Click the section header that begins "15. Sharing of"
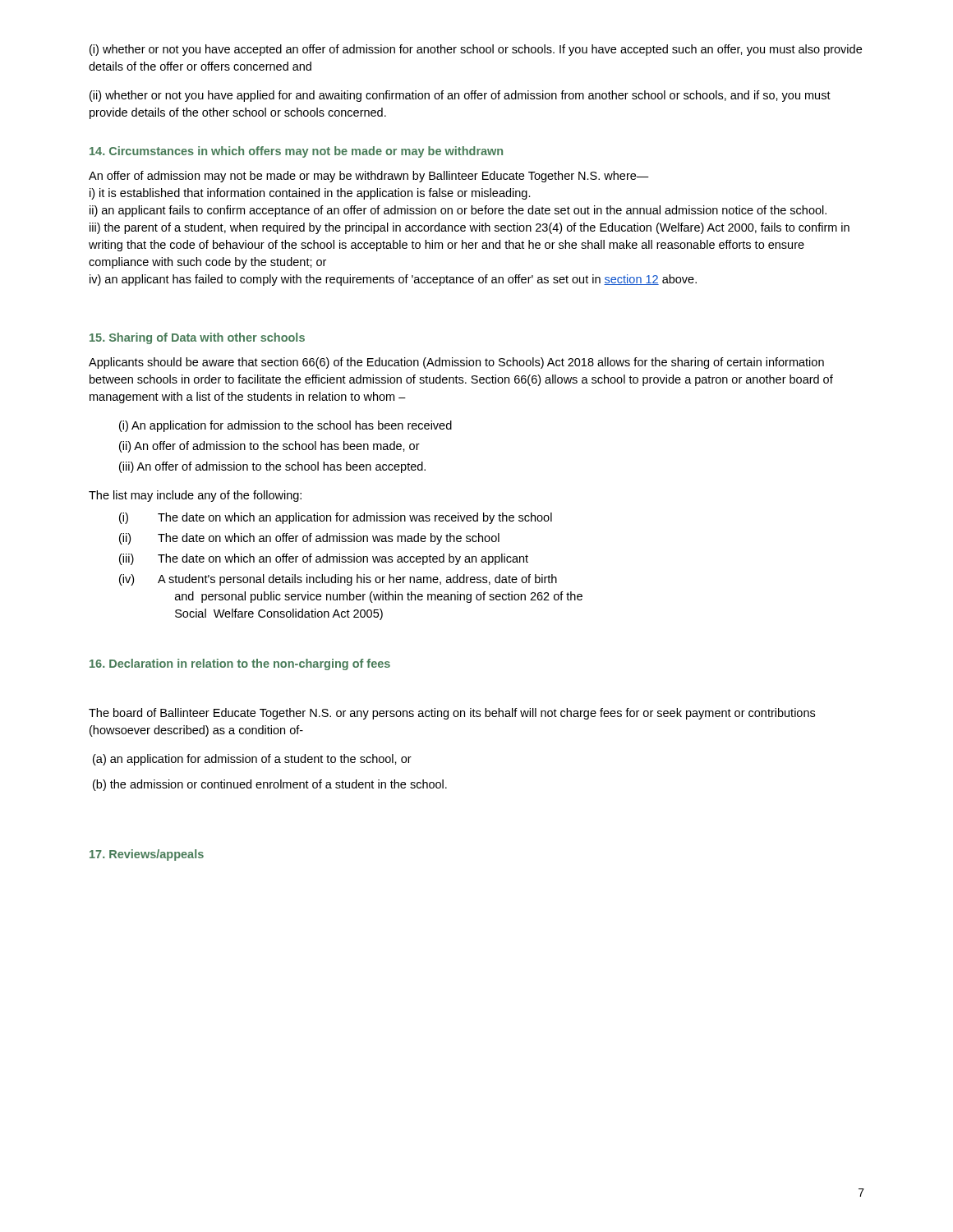Screen dimensions: 1232x953 (197, 338)
